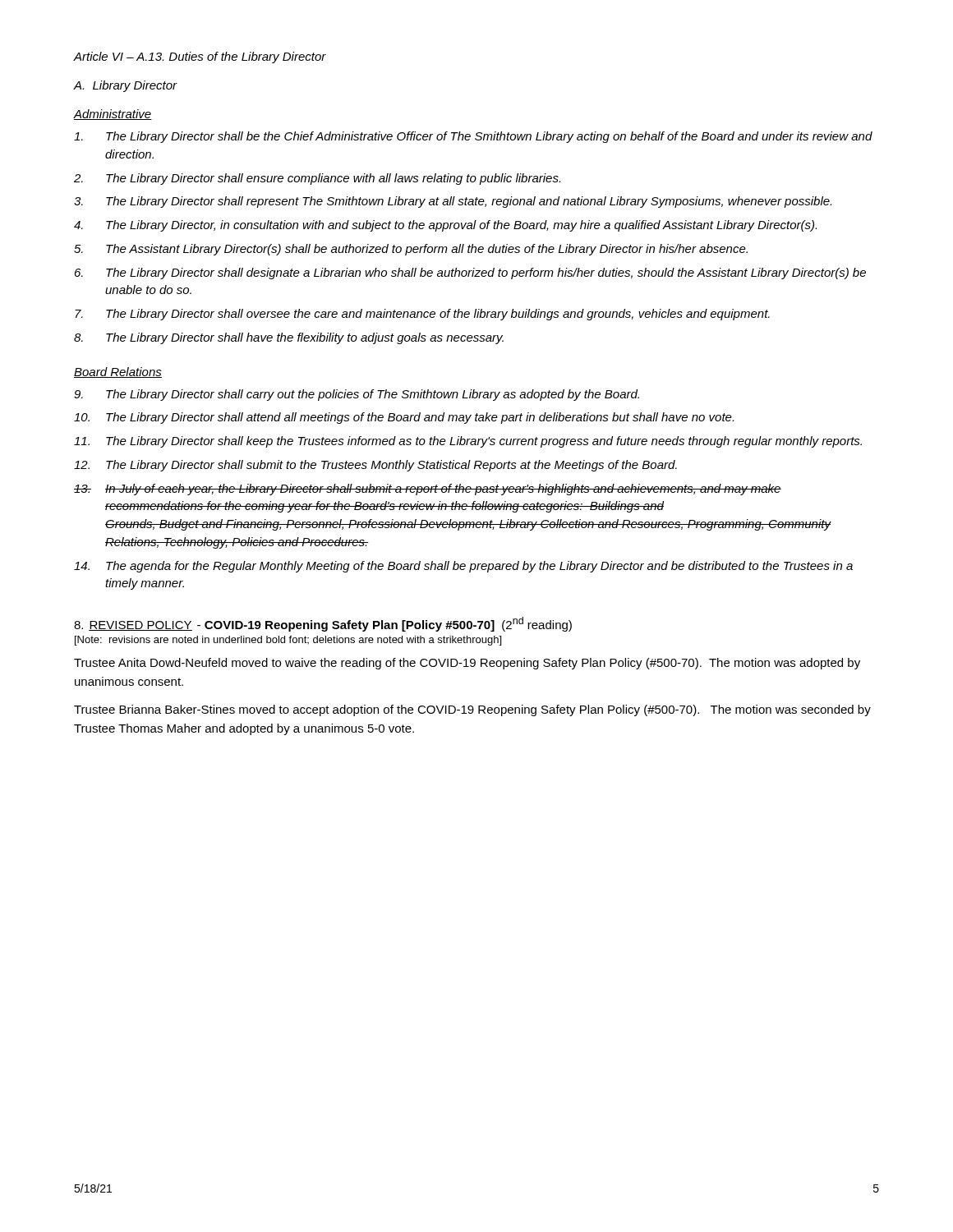This screenshot has width=953, height=1232.
Task: Select the list item containing "3. The Library Director shall represent The Smithtown"
Action: pyautogui.click(x=476, y=201)
